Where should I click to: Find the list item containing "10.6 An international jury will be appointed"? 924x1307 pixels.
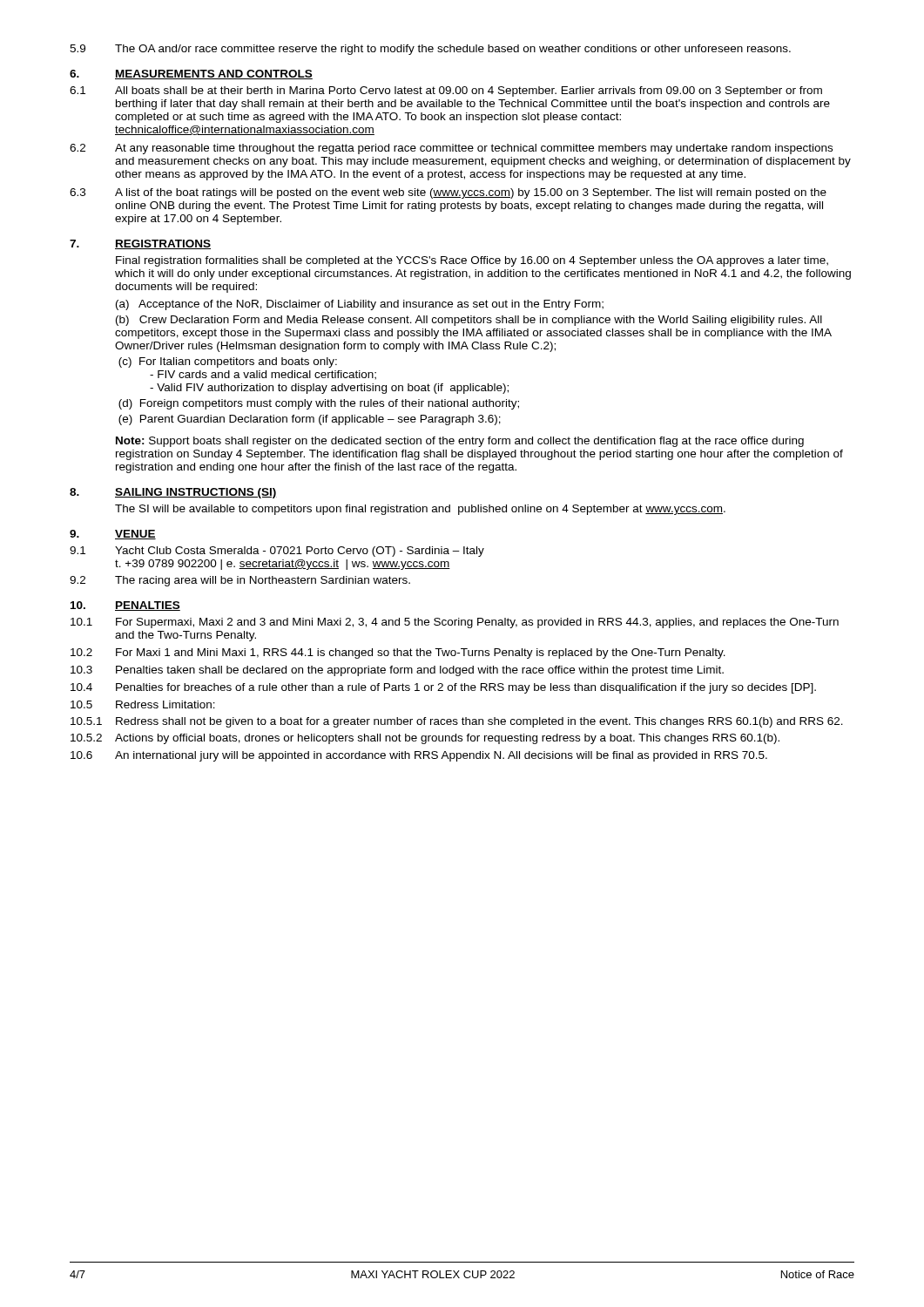pyautogui.click(x=462, y=755)
